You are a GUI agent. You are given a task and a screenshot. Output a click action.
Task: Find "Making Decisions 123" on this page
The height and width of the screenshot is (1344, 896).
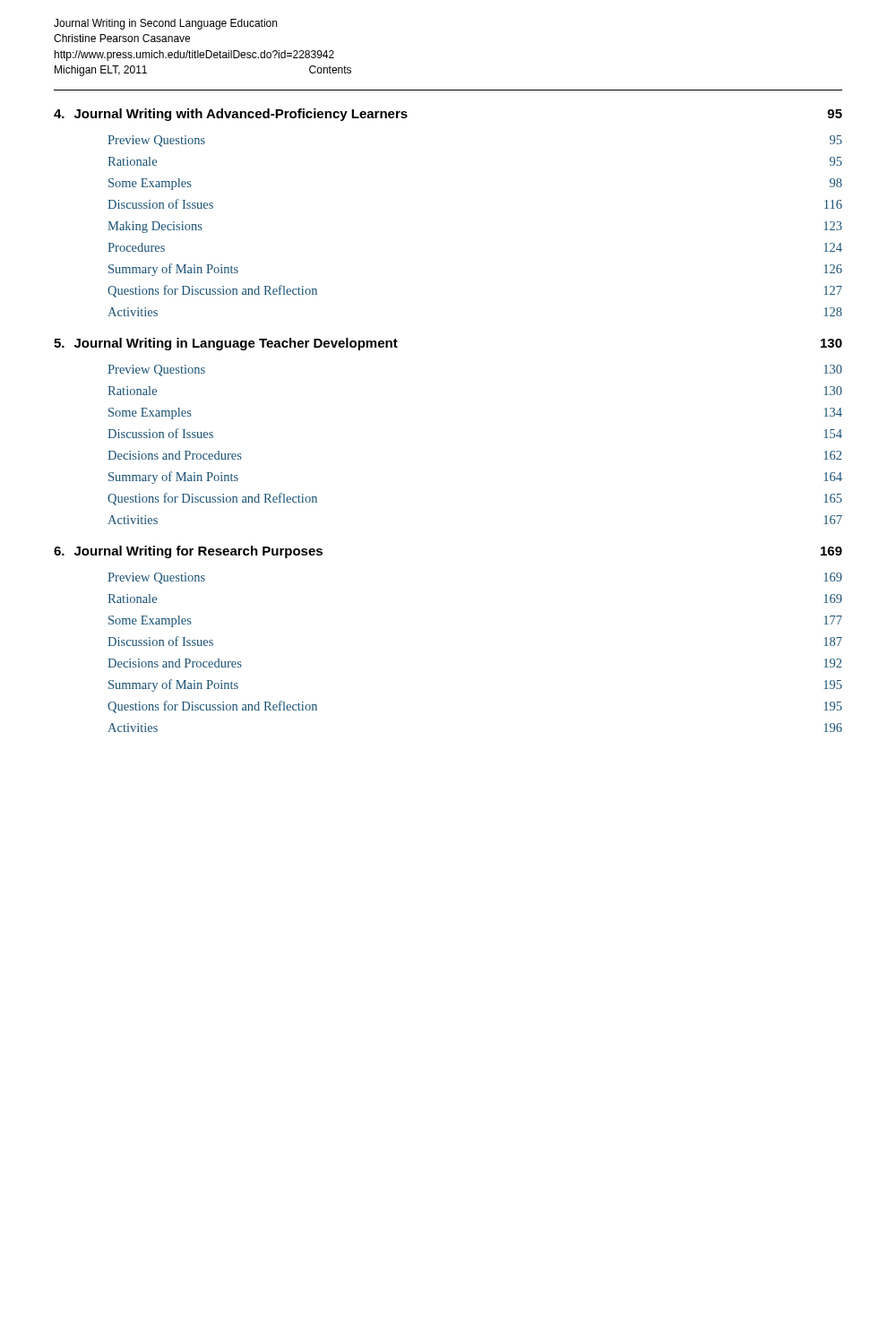click(x=154, y=227)
